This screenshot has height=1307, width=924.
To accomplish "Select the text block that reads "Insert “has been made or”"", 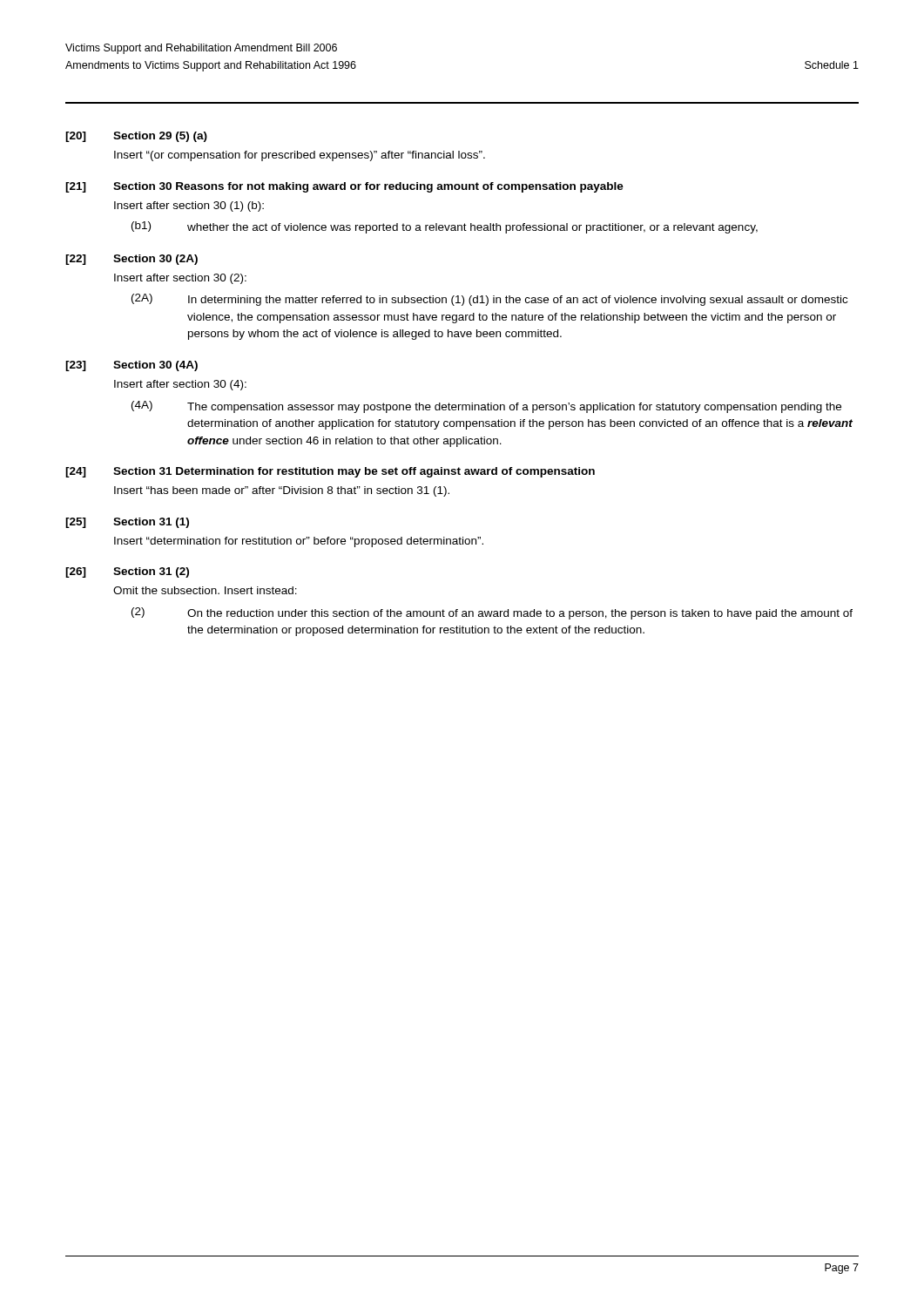I will (x=282, y=490).
